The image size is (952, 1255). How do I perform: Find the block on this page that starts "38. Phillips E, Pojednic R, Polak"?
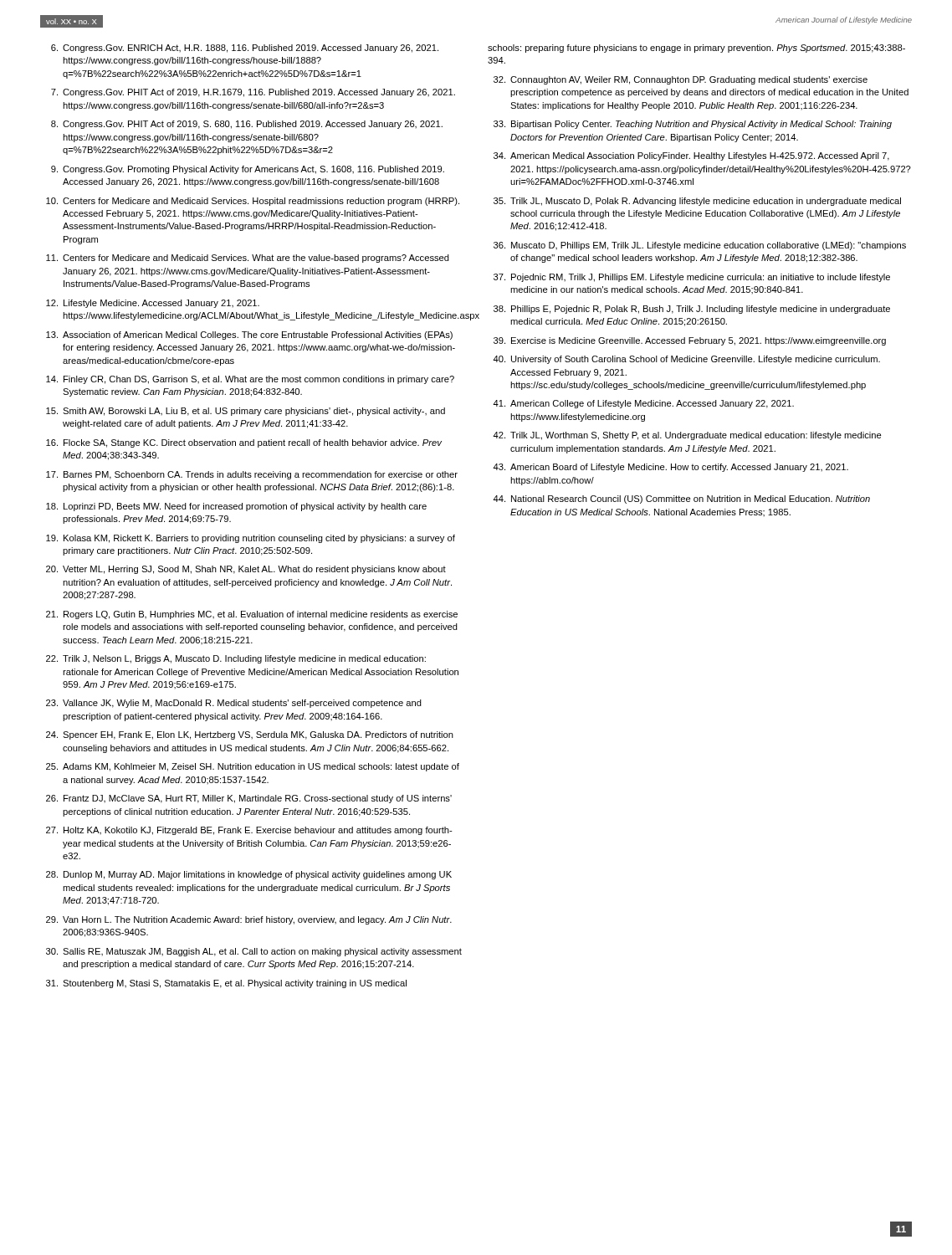[700, 316]
